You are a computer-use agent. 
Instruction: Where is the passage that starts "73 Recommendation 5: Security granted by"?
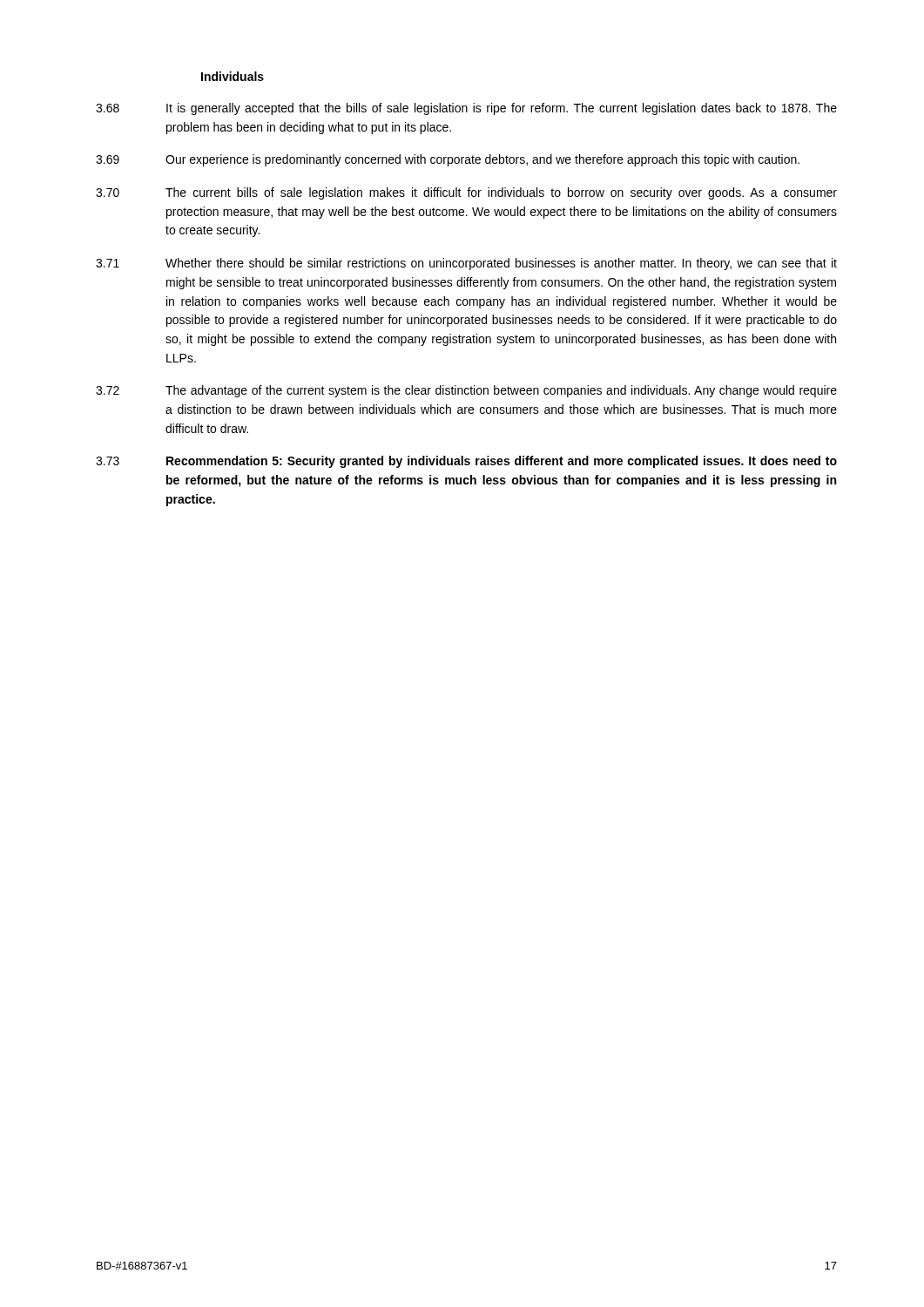(466, 481)
